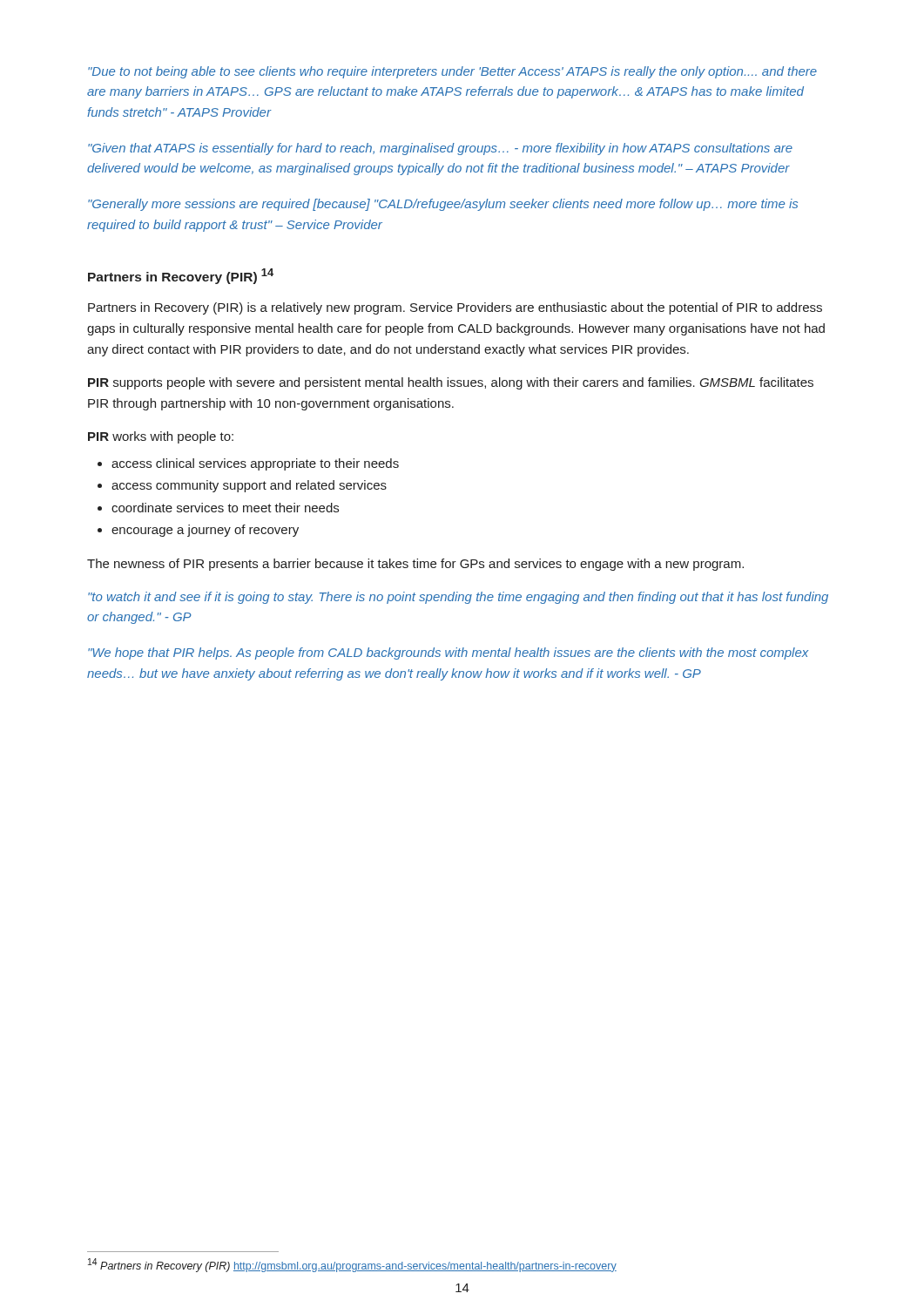
Task: Point to the block beginning ""We hope that PIR helps. As people from"
Action: click(448, 663)
